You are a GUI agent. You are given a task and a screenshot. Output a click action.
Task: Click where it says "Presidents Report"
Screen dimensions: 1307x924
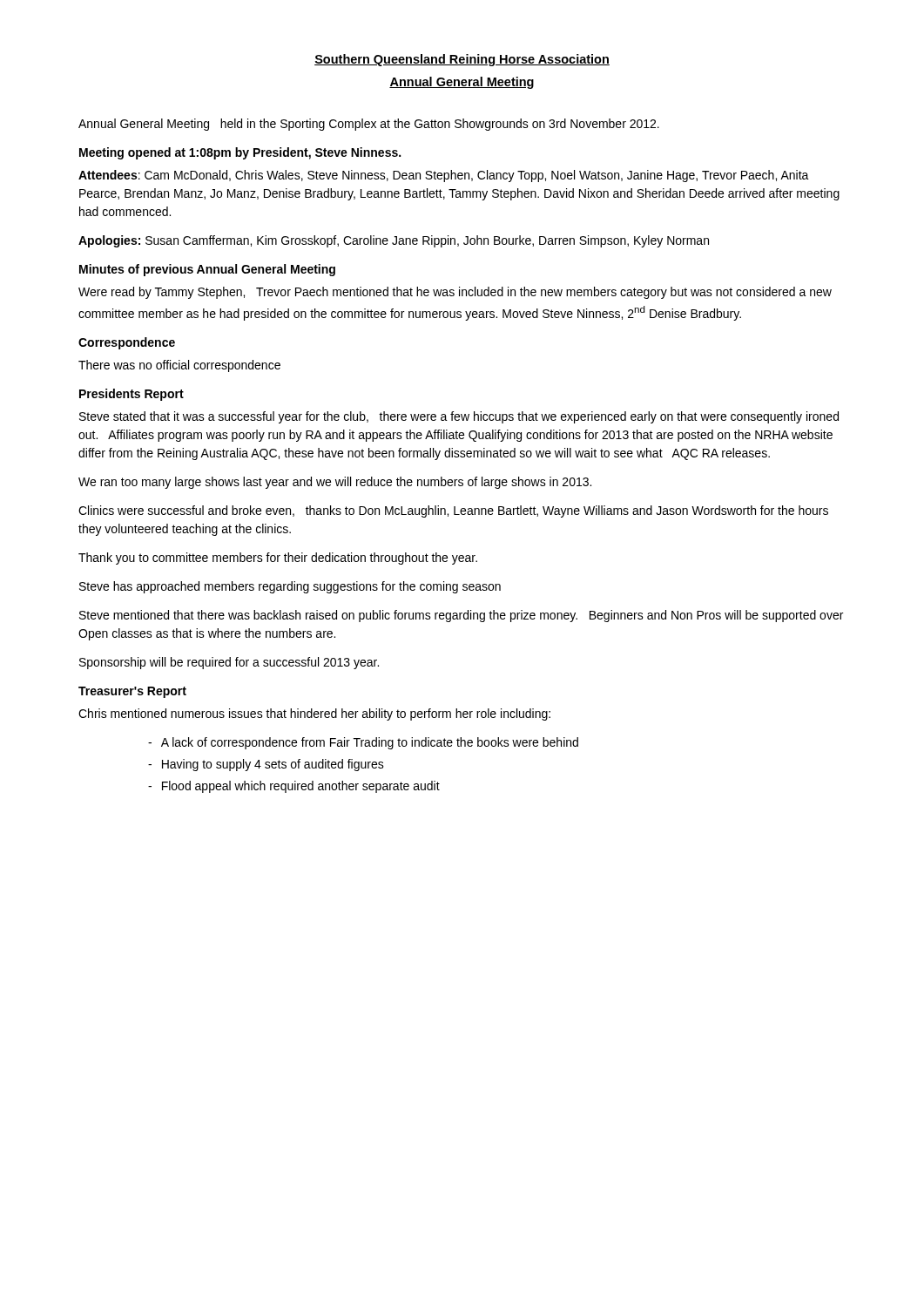131,394
